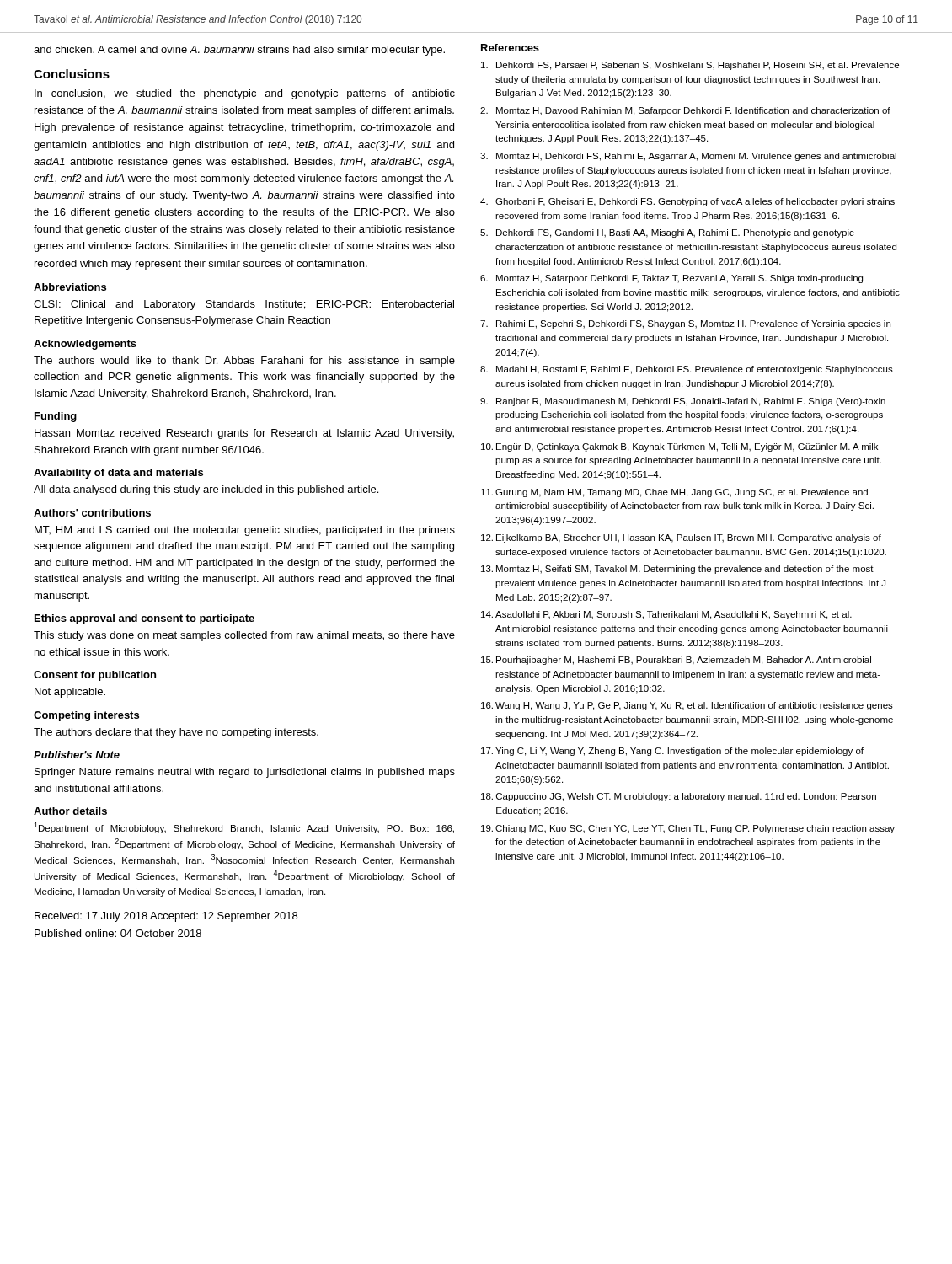The height and width of the screenshot is (1264, 952).
Task: Point to "Not applicable."
Action: [x=70, y=692]
